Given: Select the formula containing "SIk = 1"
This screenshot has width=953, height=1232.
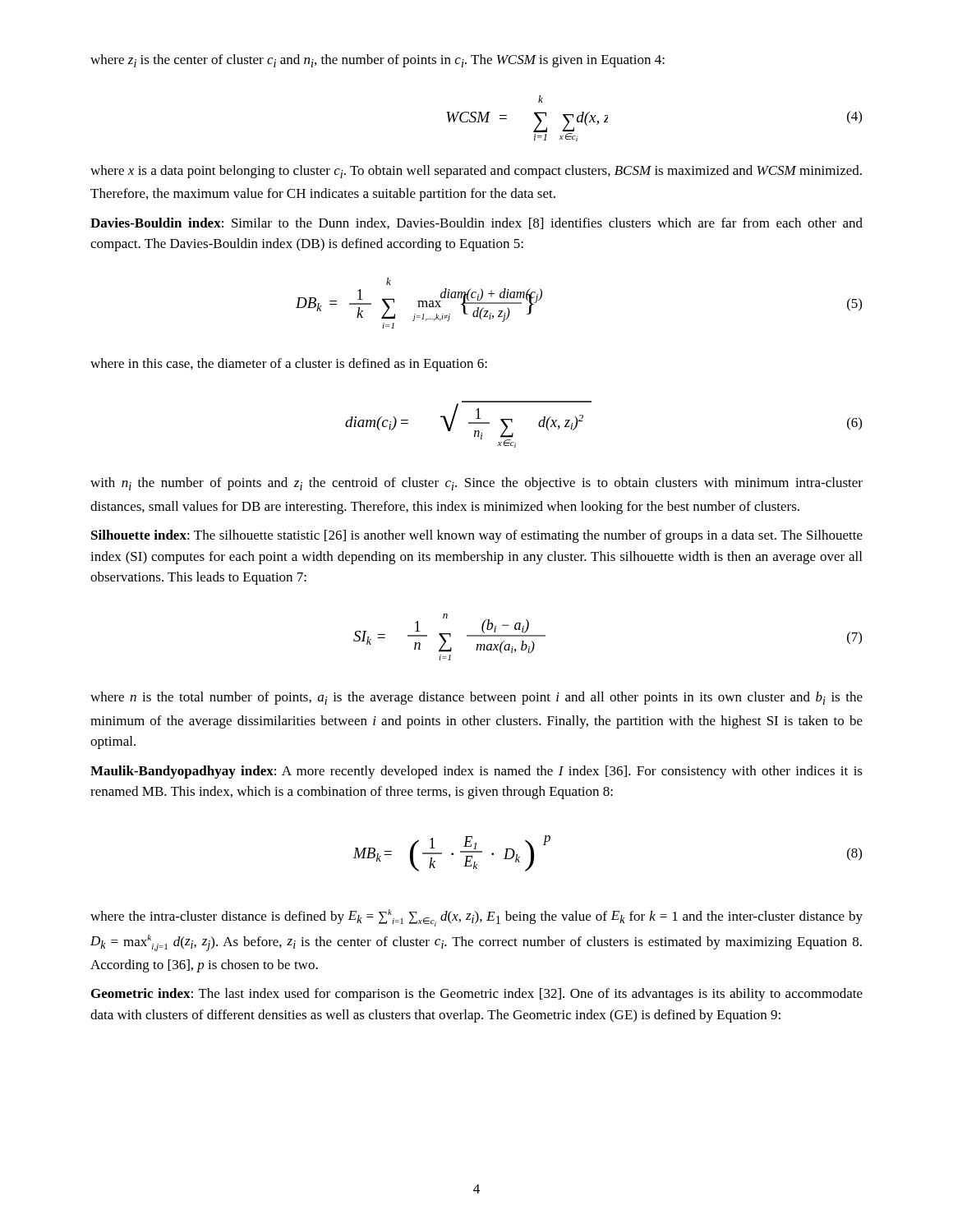Looking at the screenshot, I should click(476, 637).
